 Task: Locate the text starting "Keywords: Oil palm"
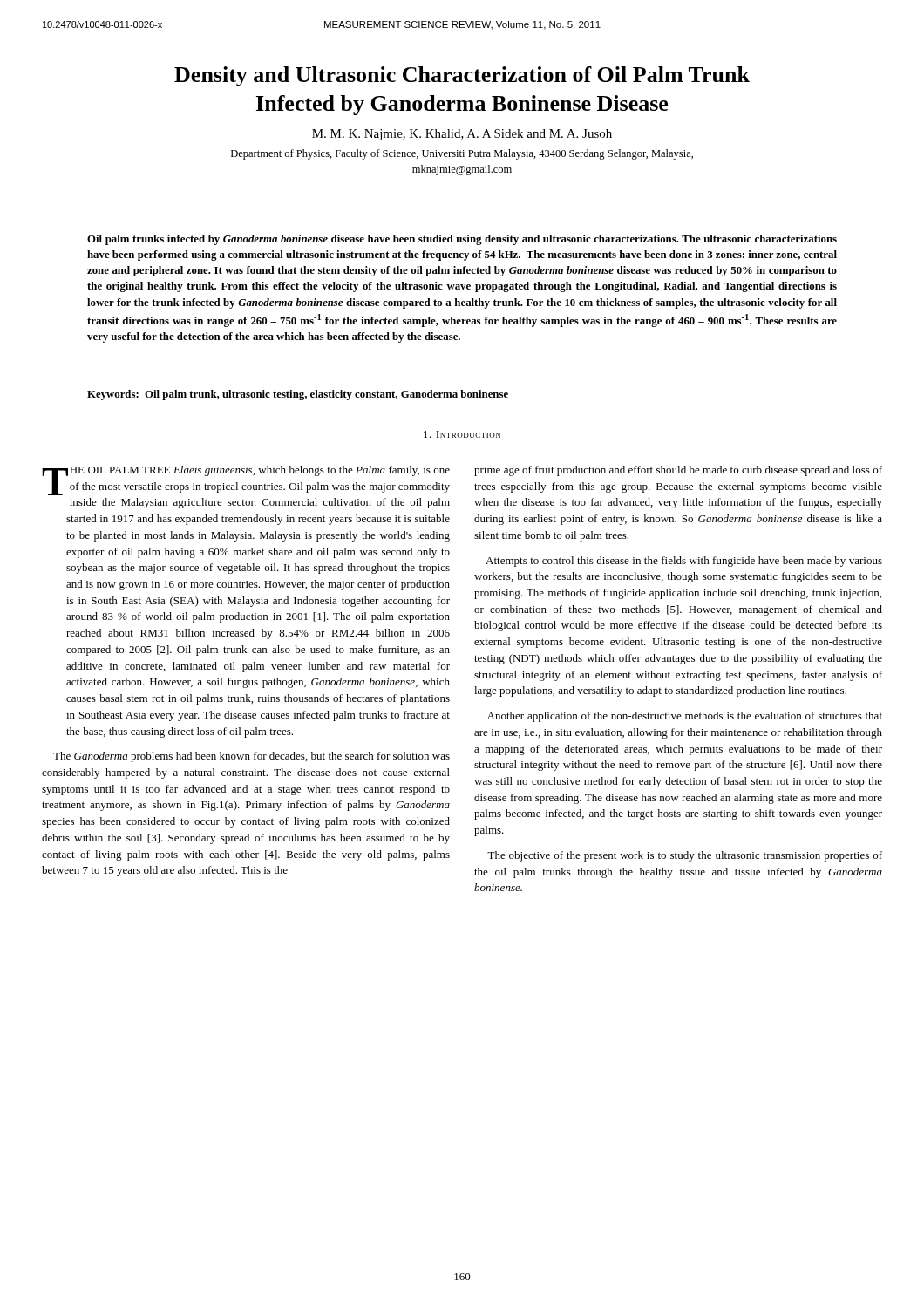pyautogui.click(x=298, y=394)
